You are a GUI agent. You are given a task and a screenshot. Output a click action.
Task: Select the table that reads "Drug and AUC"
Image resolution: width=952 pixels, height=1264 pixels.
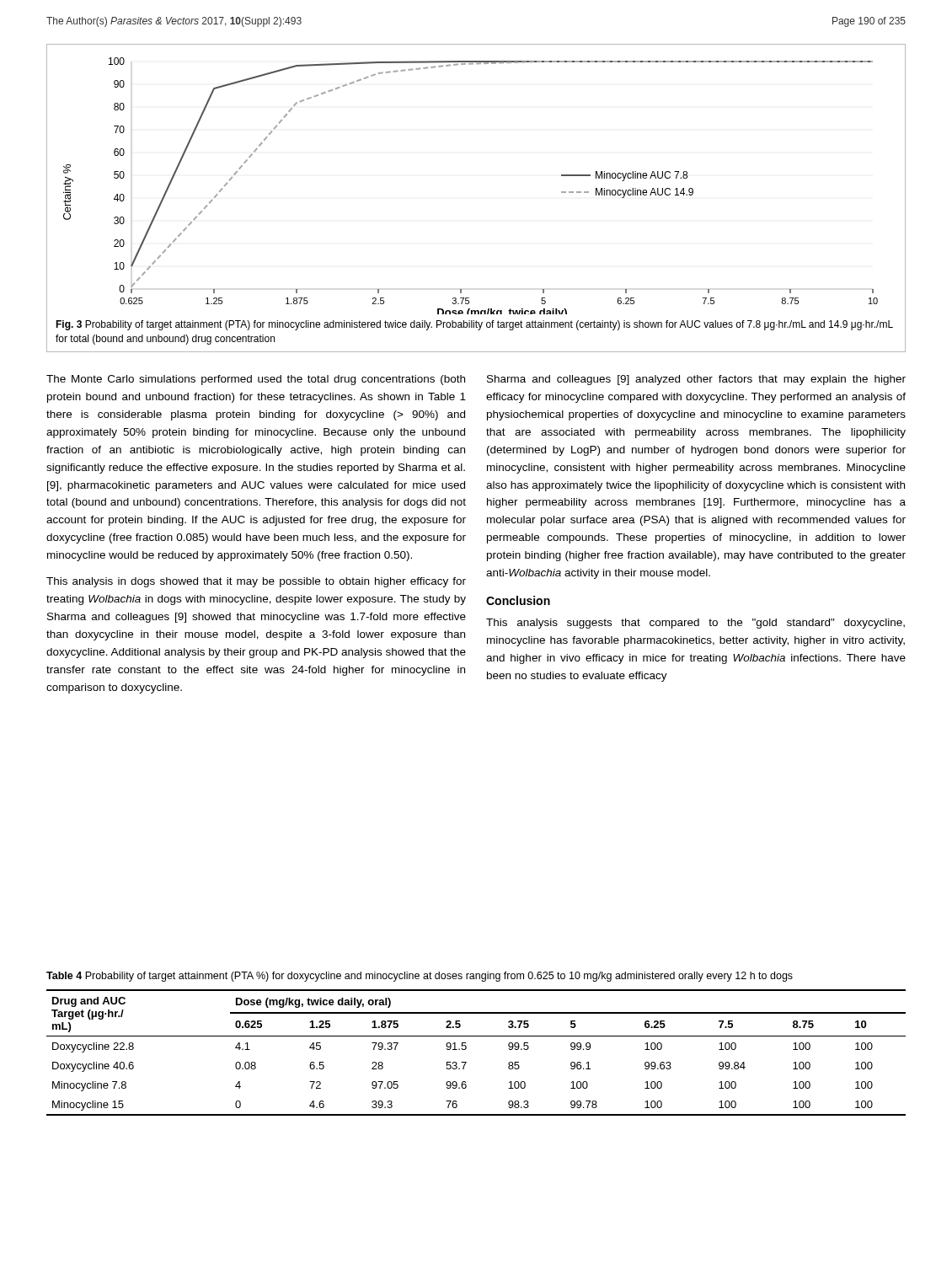(476, 1052)
